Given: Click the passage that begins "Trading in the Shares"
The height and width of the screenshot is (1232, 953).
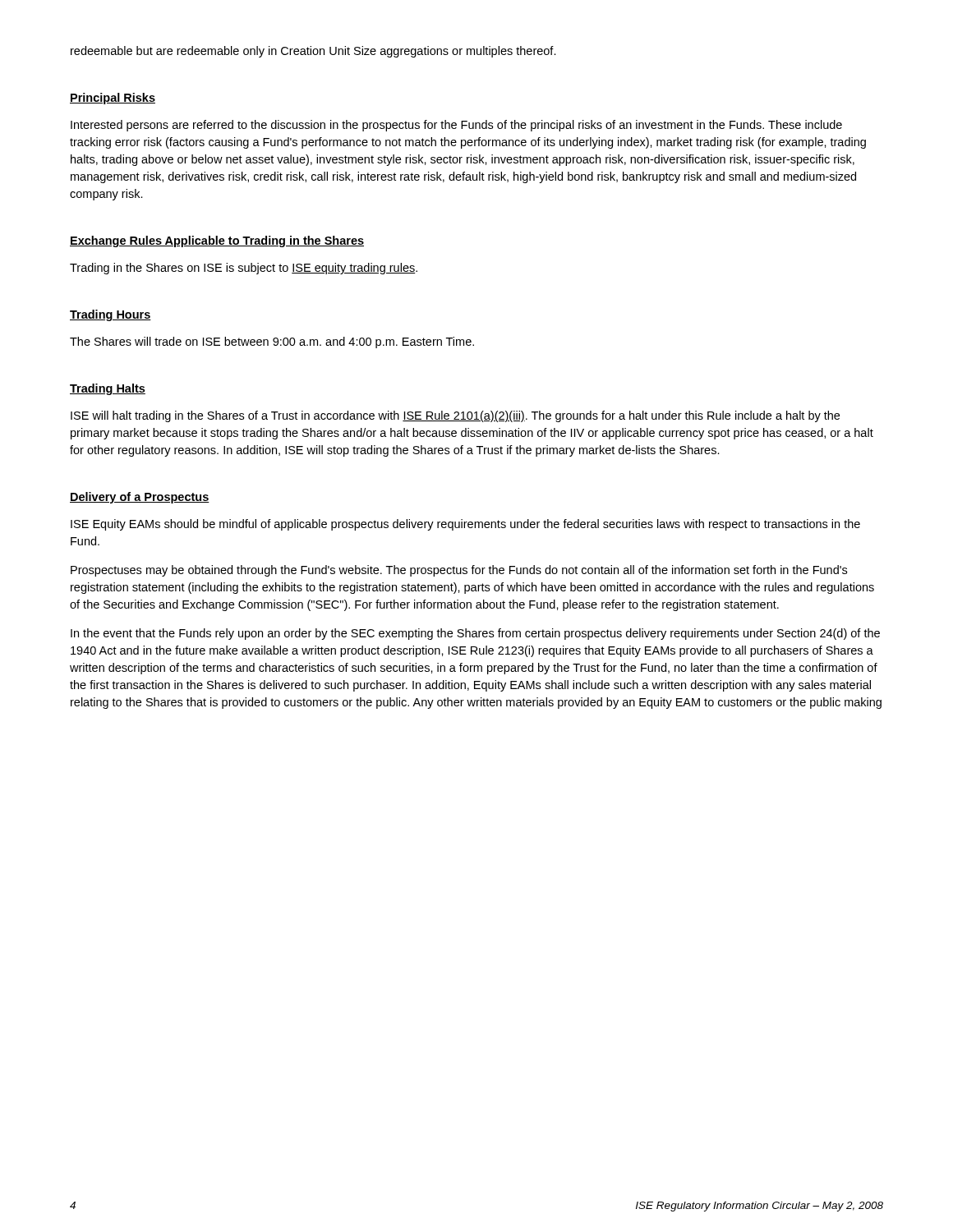Looking at the screenshot, I should 244,268.
